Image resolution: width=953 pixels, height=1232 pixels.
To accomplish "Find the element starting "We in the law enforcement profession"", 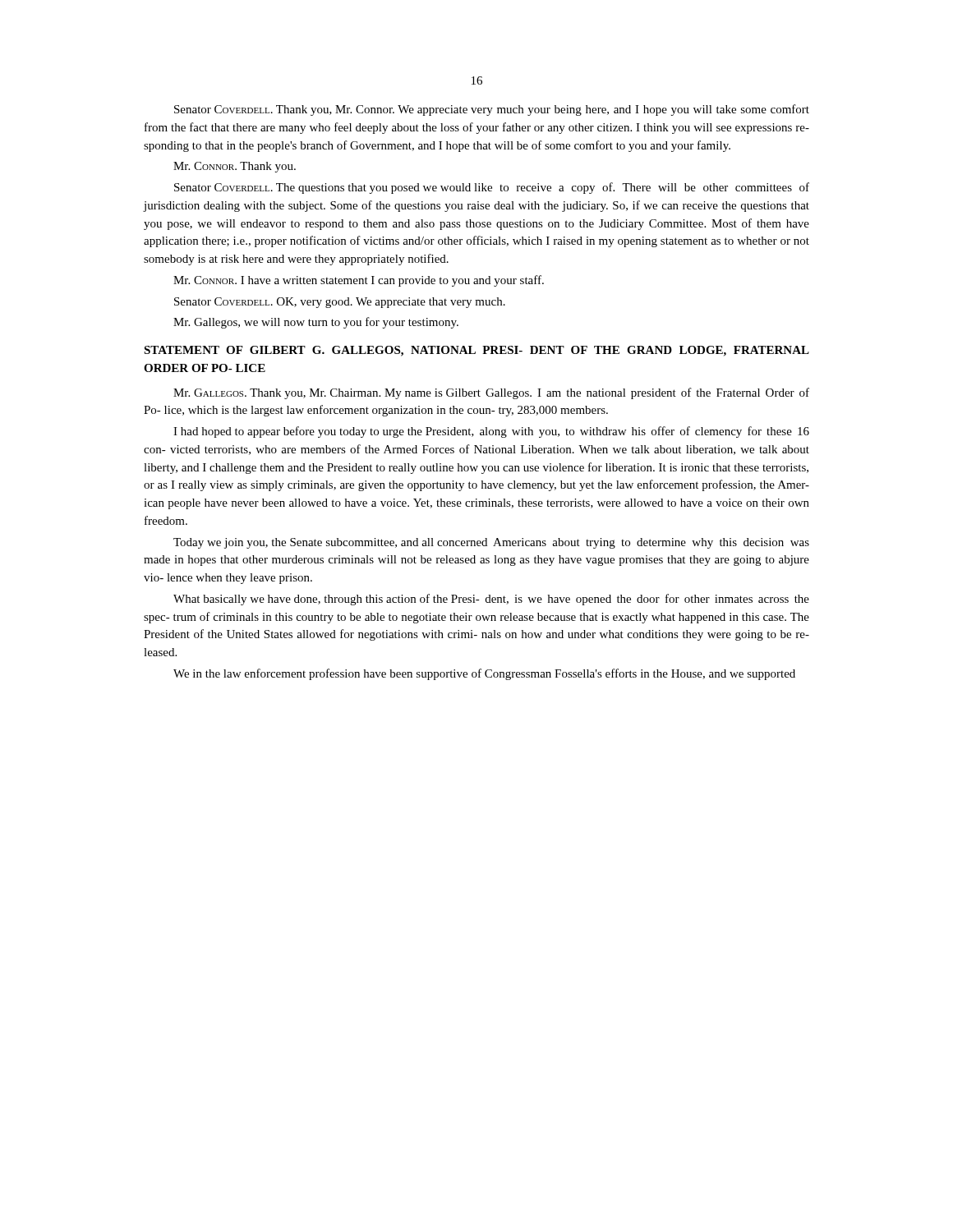I will [x=470, y=674].
